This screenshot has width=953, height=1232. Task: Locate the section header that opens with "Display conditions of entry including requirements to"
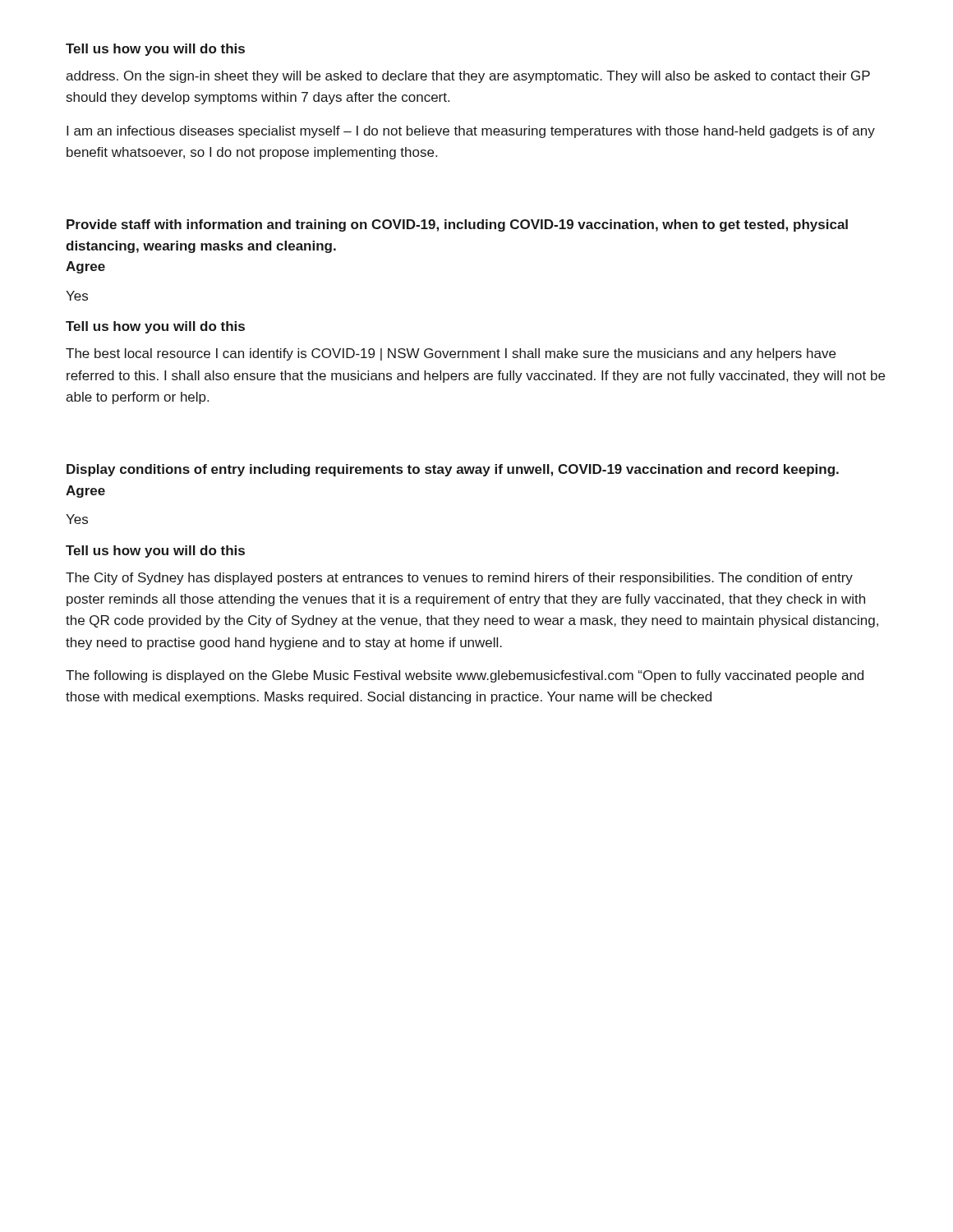coord(453,480)
